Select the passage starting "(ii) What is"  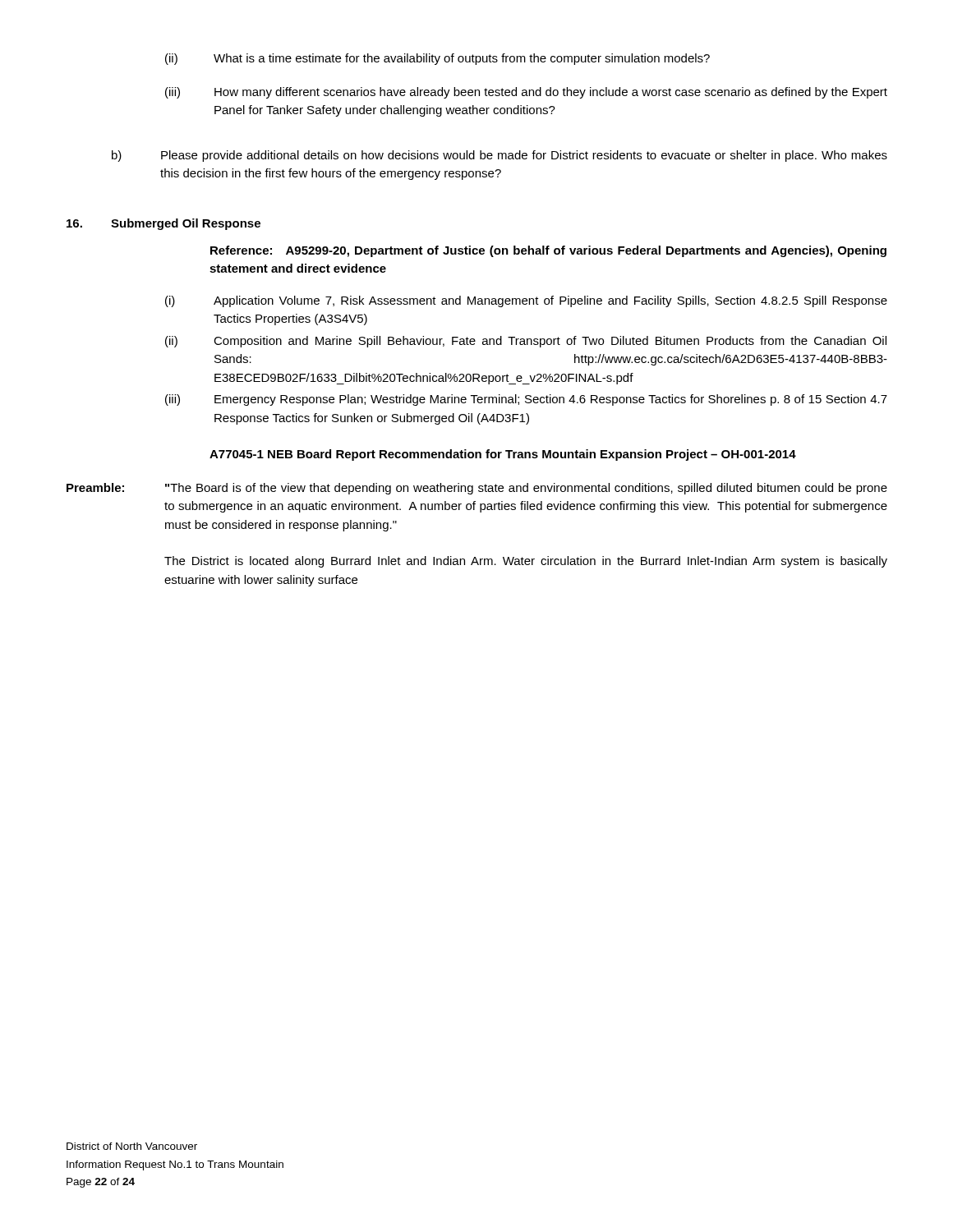click(x=476, y=59)
